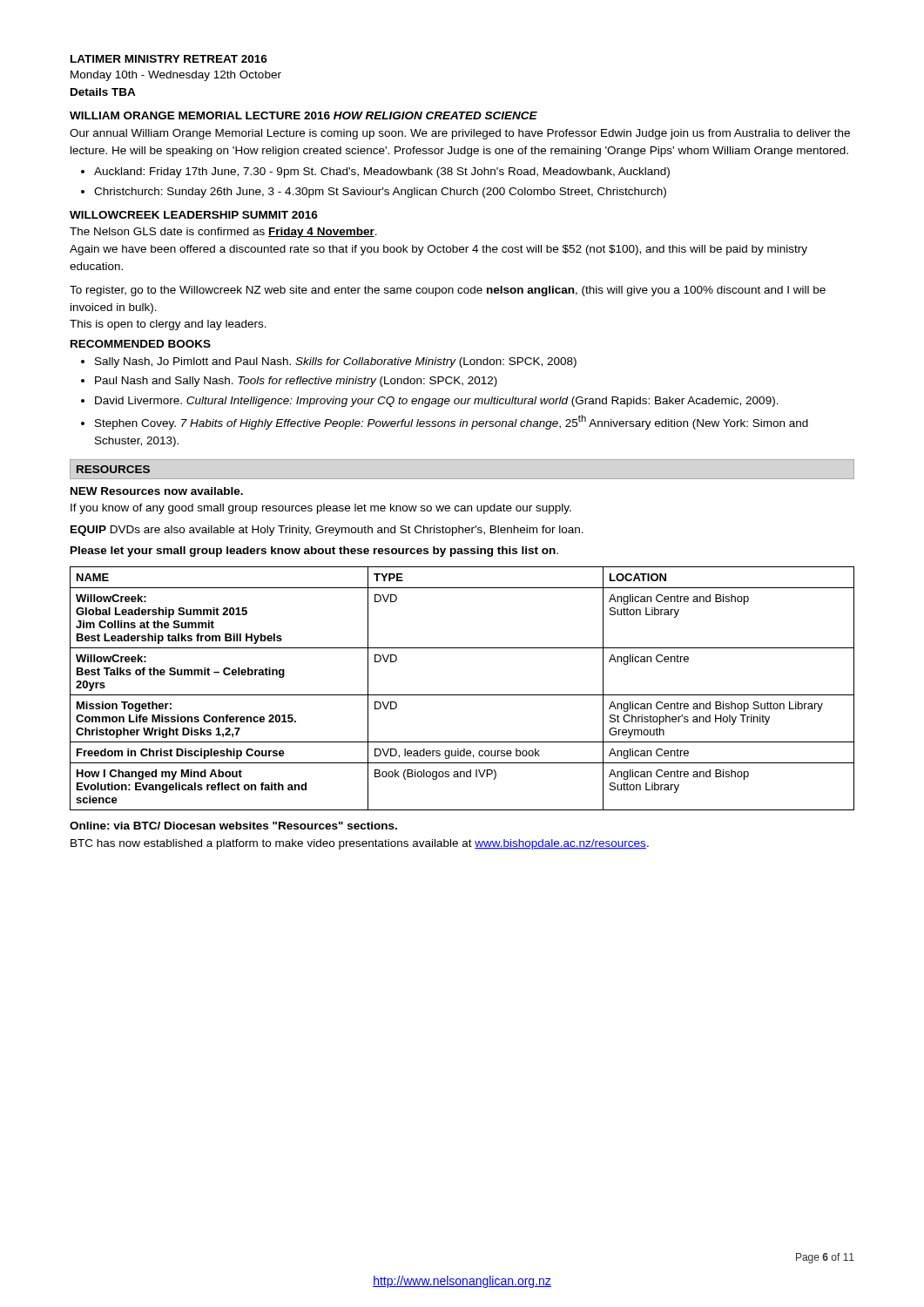Locate the passage starting "Auckland: Friday 17th June, 7.30 - 9pm"
Image resolution: width=924 pixels, height=1307 pixels.
[382, 171]
